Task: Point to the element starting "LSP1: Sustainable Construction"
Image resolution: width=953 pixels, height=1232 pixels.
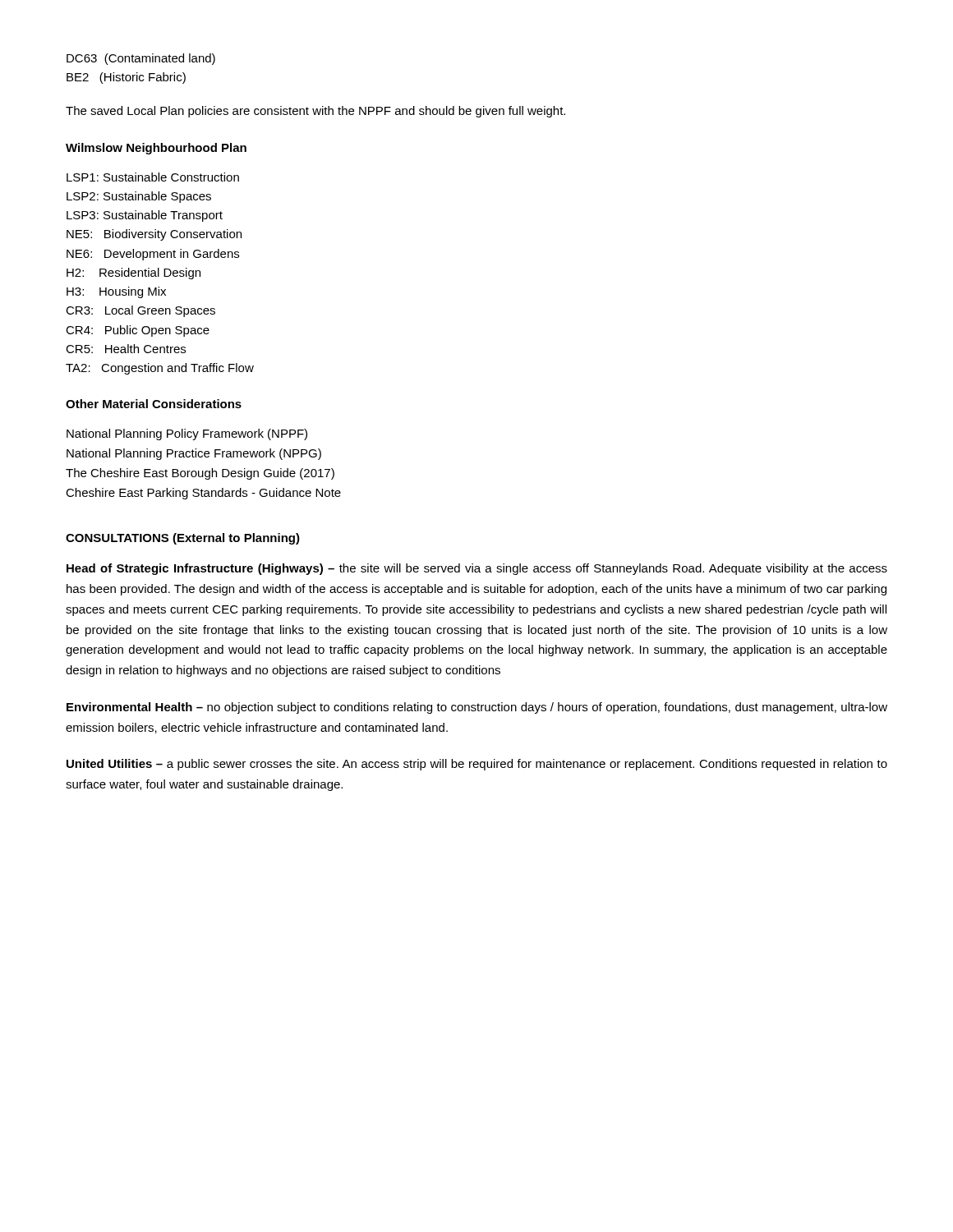Action: [x=153, y=177]
